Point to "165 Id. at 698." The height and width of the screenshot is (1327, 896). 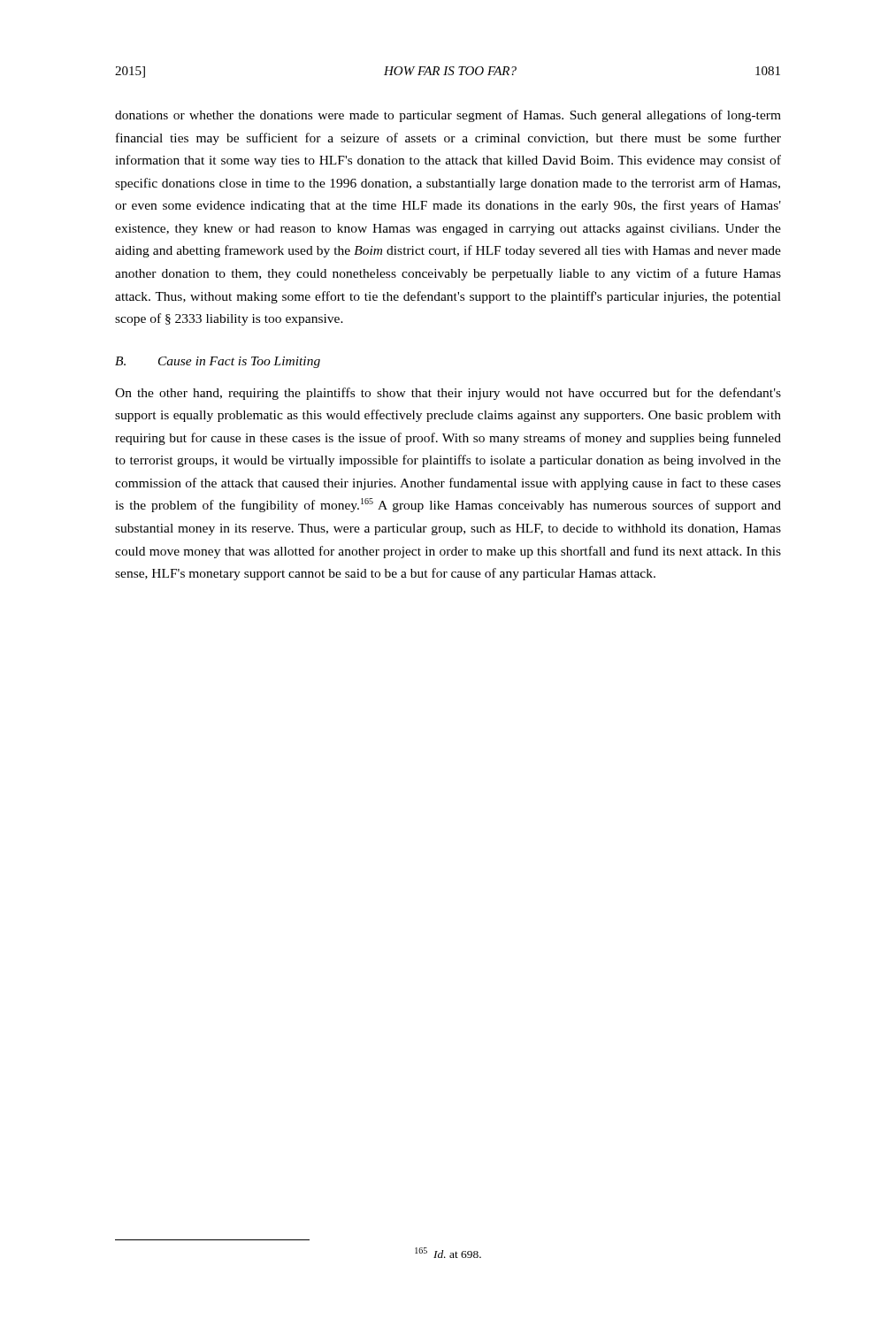pyautogui.click(x=448, y=1251)
